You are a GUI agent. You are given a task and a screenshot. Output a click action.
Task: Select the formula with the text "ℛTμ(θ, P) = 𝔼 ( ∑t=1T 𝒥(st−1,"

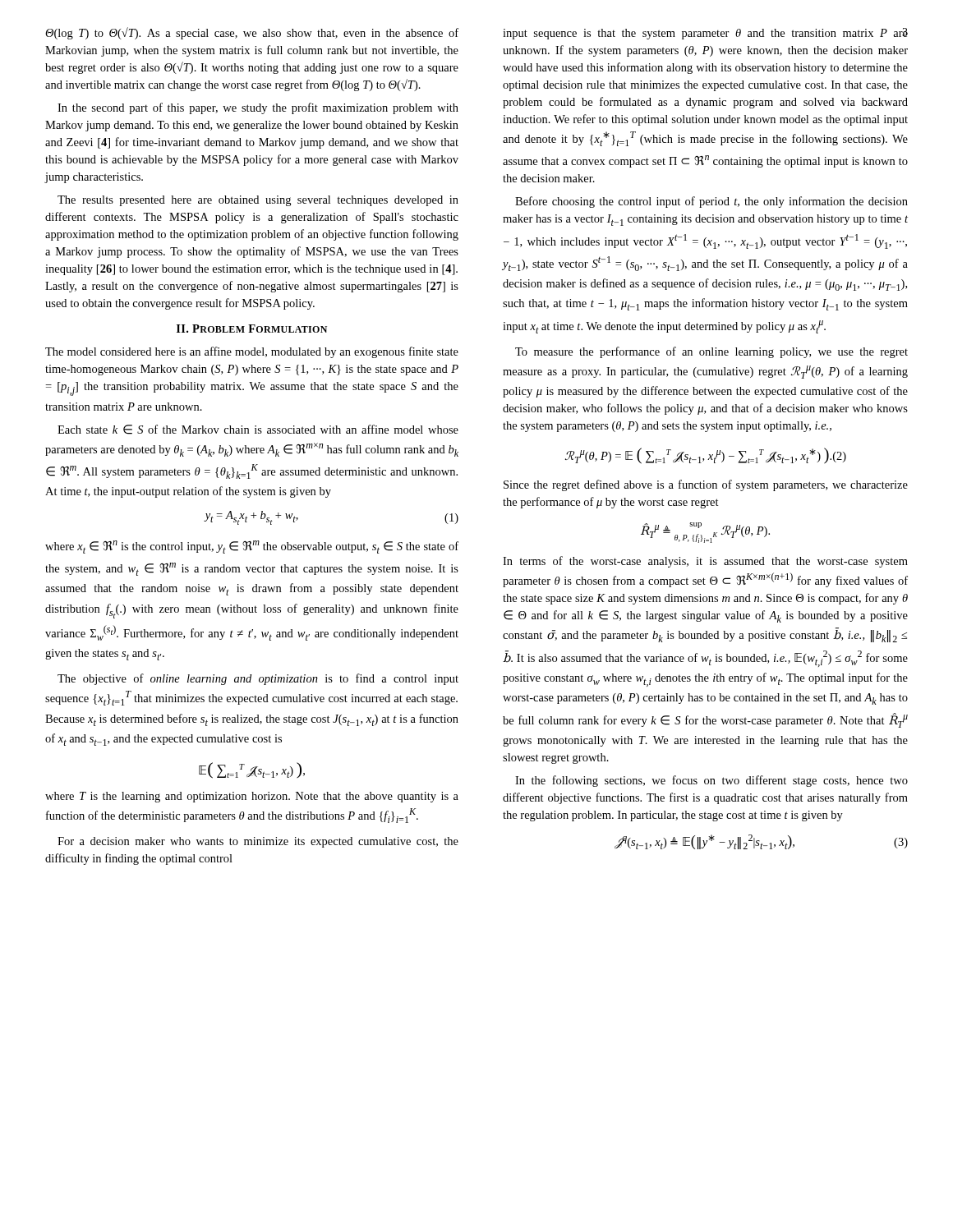[x=705, y=455]
